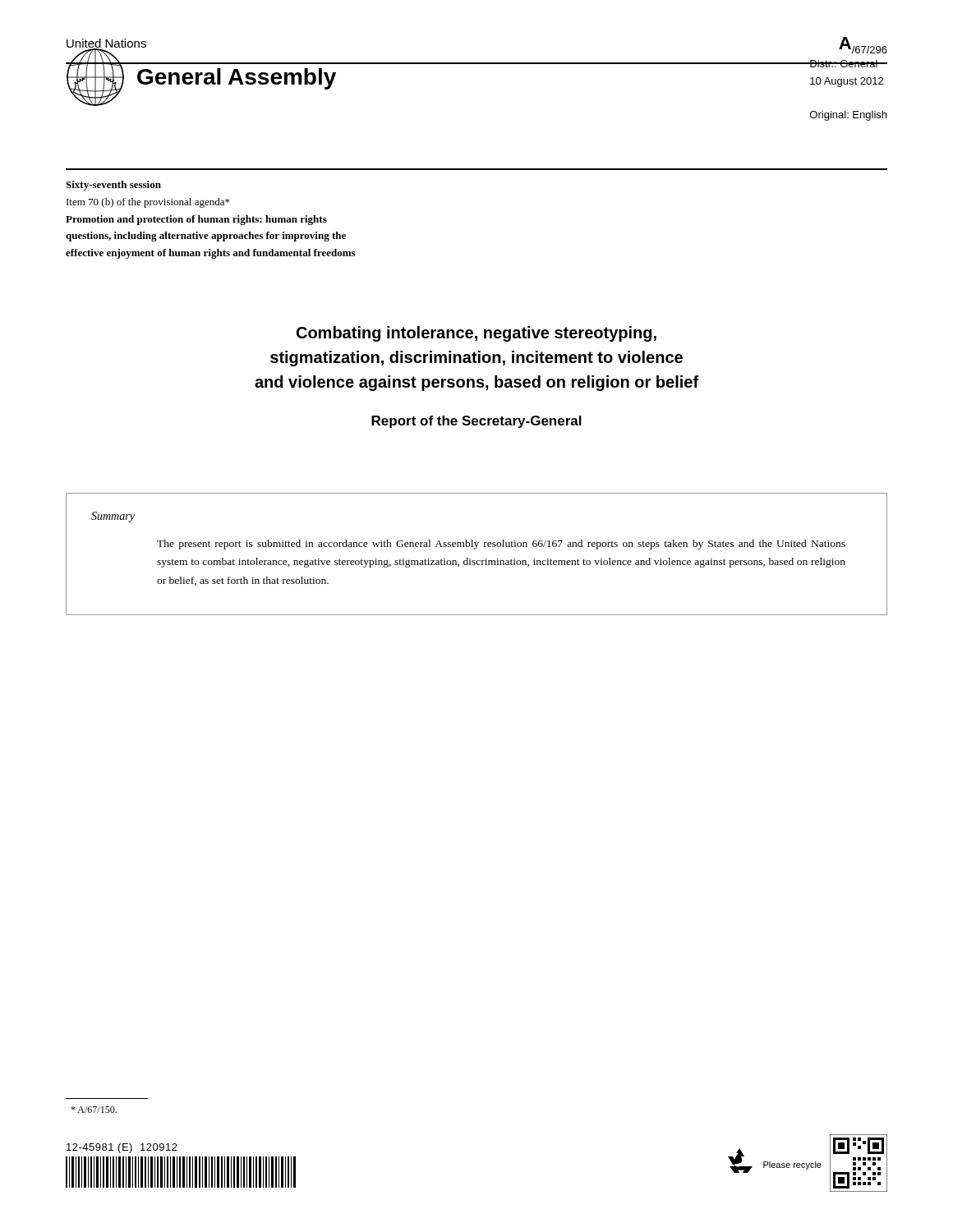Screen dimensions: 1232x953
Task: Locate the text block containing "Sixty-seventh session Item 70 (b) of the"
Action: coord(211,219)
